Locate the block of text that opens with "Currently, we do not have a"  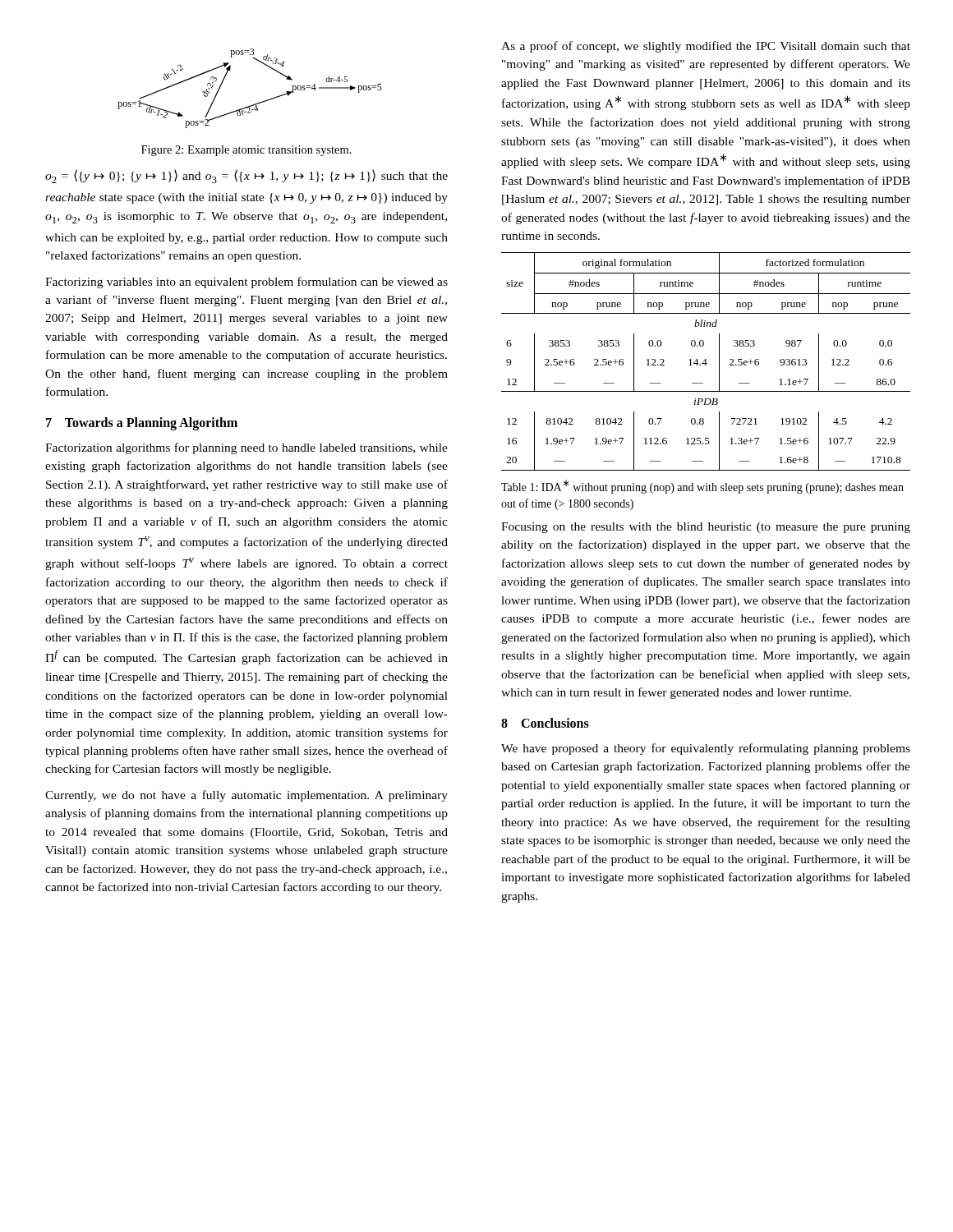pos(246,841)
